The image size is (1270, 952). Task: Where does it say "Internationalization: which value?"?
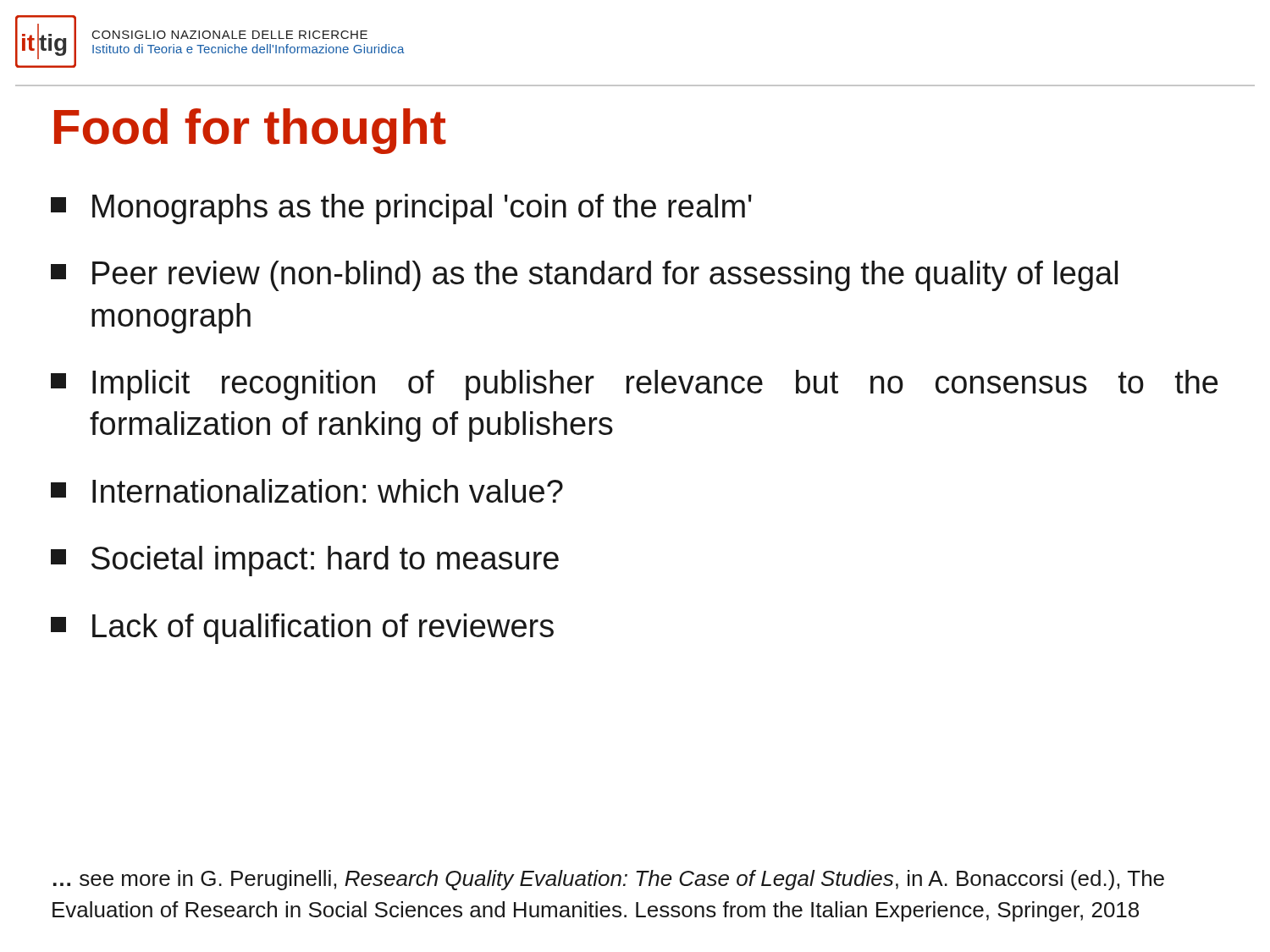(307, 491)
